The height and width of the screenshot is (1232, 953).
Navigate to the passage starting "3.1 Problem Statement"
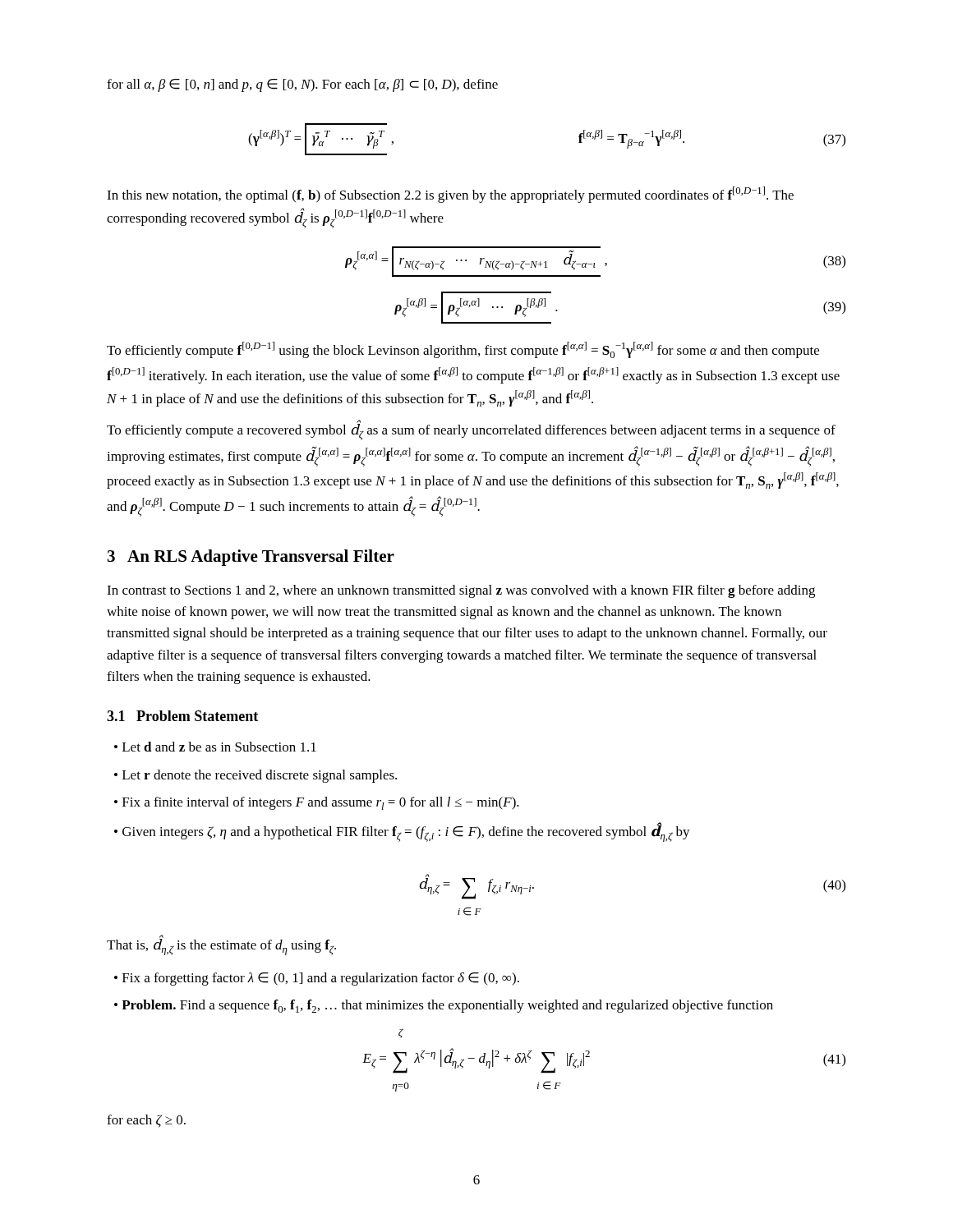pyautogui.click(x=182, y=716)
